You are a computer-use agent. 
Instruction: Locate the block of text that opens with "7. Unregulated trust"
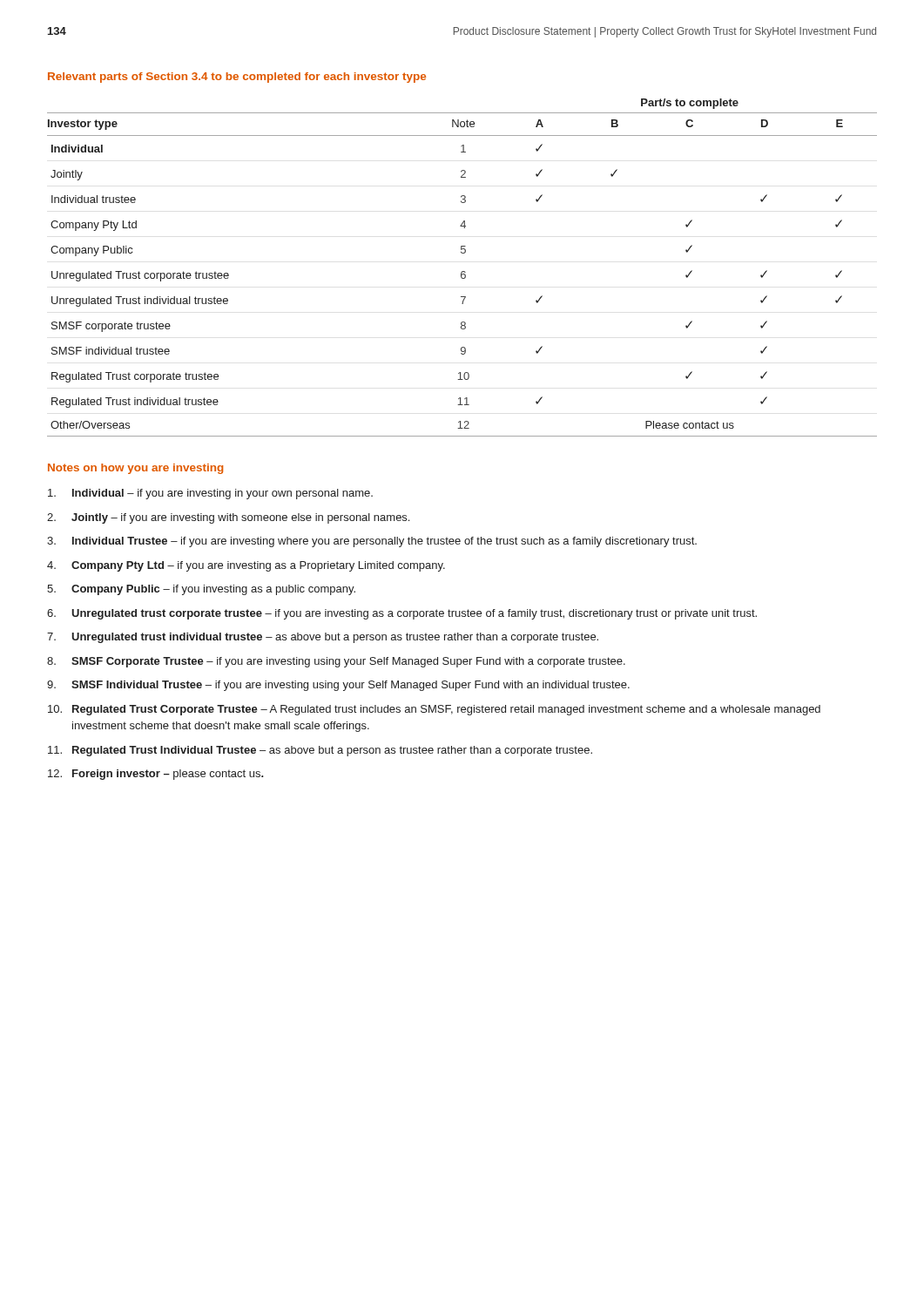coord(462,637)
